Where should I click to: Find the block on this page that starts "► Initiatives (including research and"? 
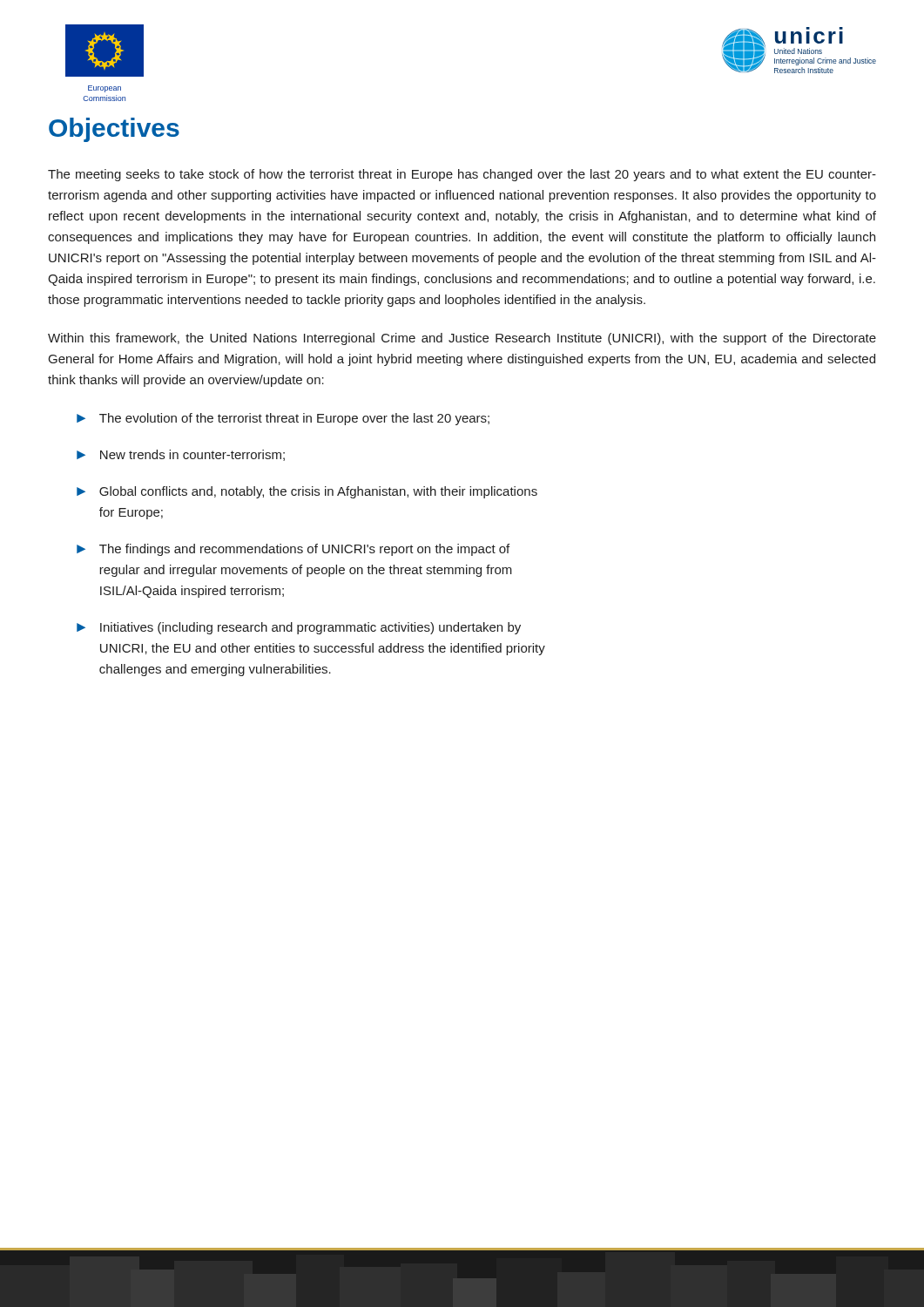tap(309, 648)
